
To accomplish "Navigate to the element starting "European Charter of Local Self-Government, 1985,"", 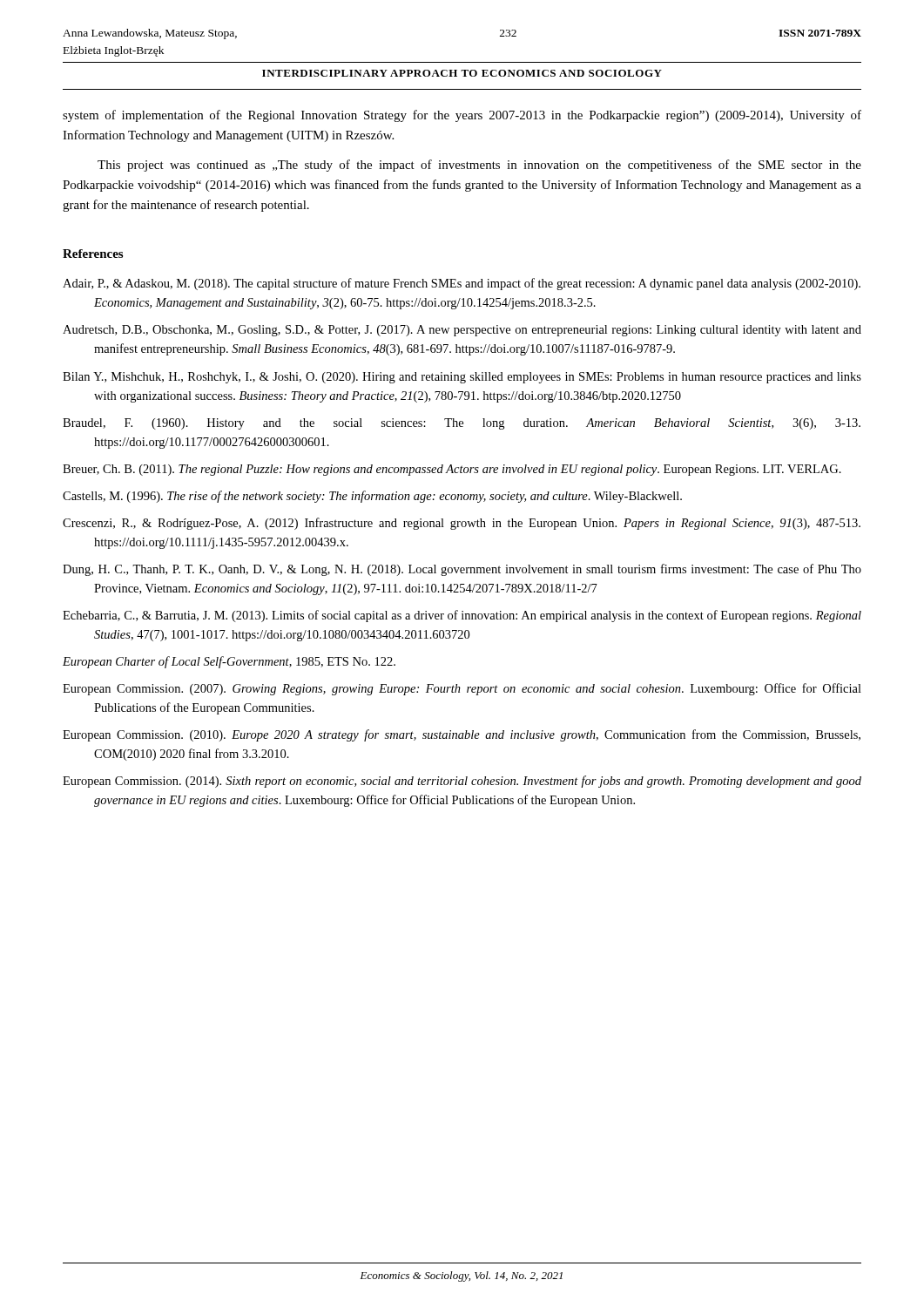I will 229,661.
